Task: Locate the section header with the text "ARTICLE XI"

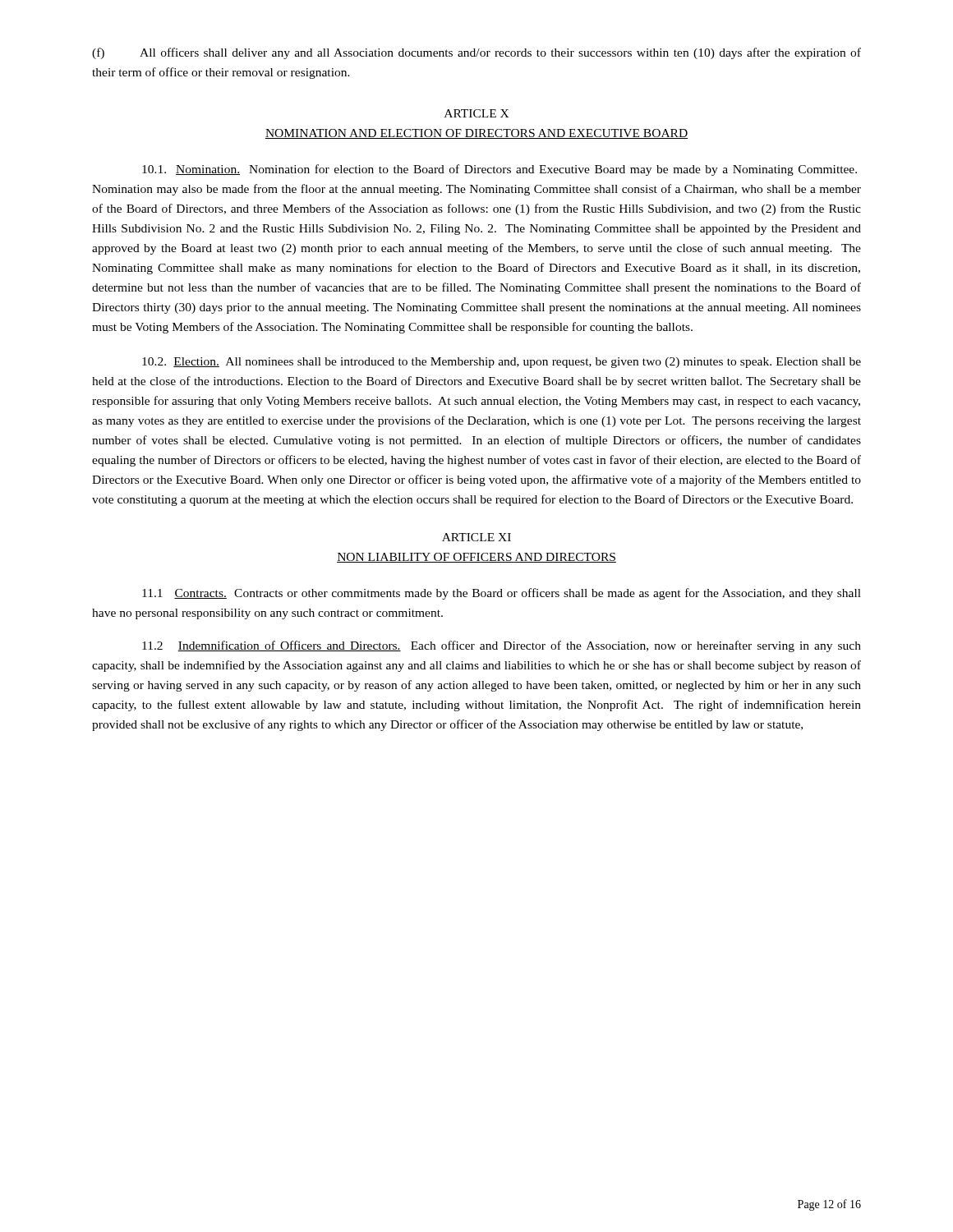Action: (x=476, y=537)
